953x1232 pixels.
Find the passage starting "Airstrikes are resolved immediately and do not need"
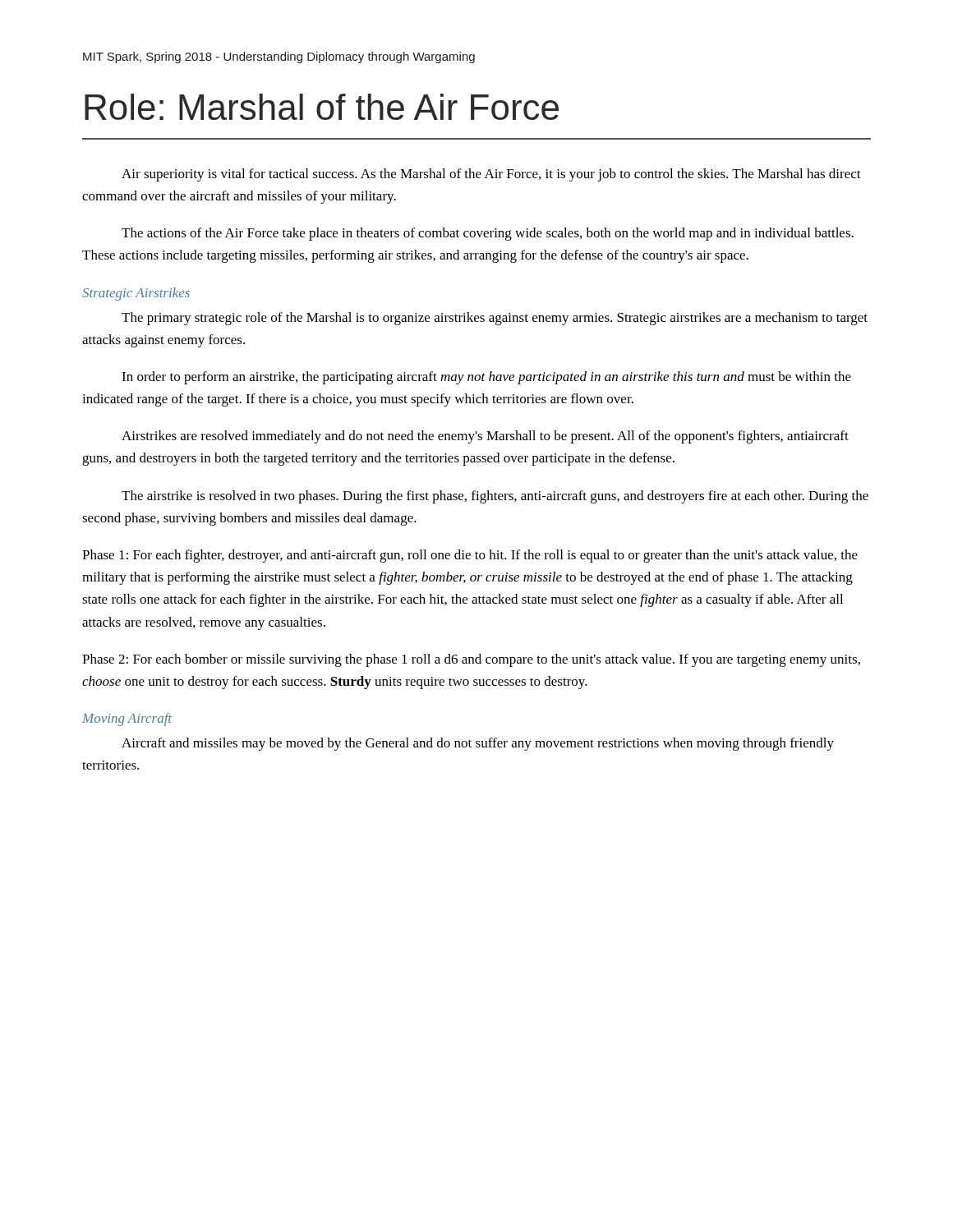465,447
